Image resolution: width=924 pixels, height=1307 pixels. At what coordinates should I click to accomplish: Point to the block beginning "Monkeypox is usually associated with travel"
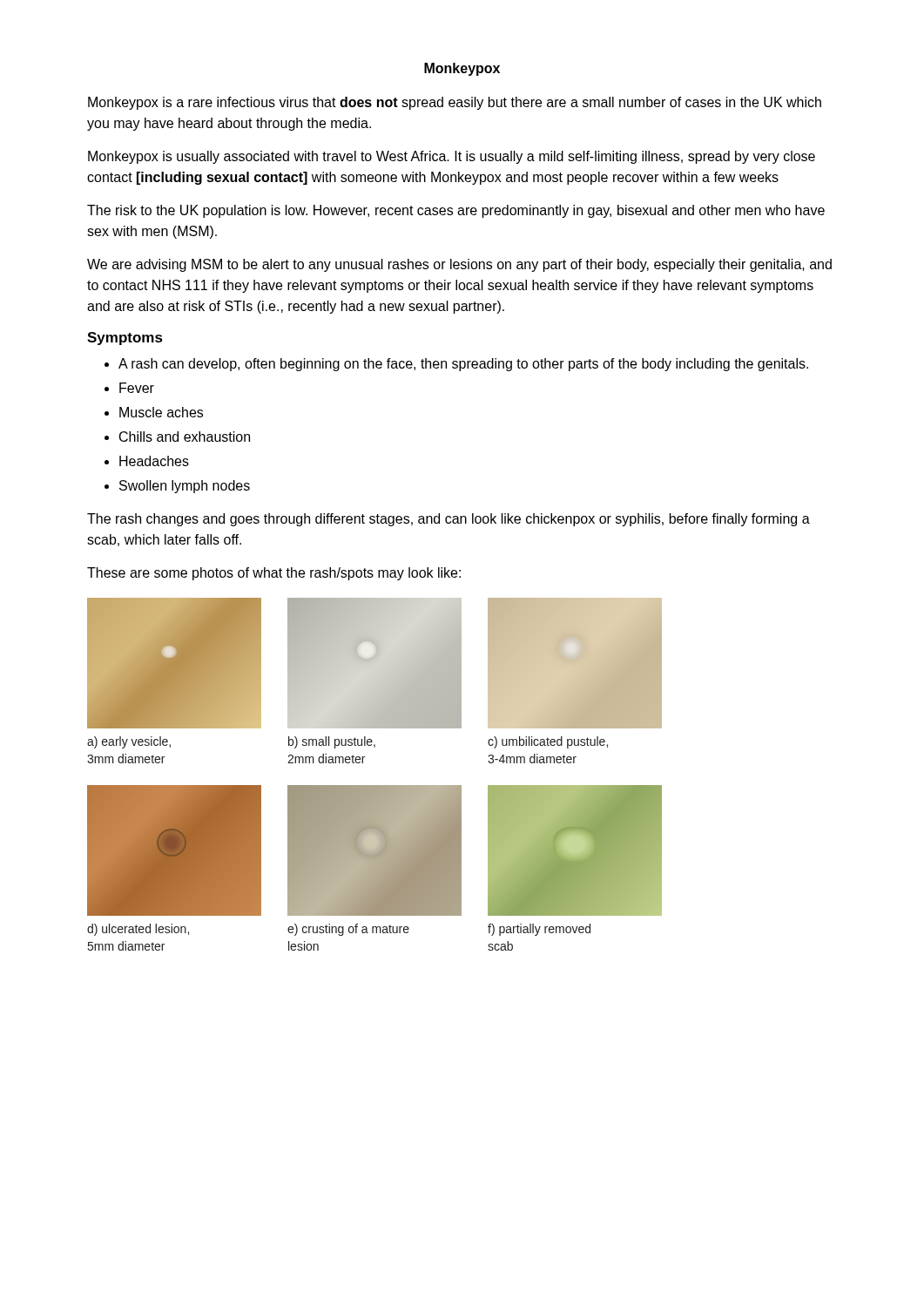[x=451, y=167]
